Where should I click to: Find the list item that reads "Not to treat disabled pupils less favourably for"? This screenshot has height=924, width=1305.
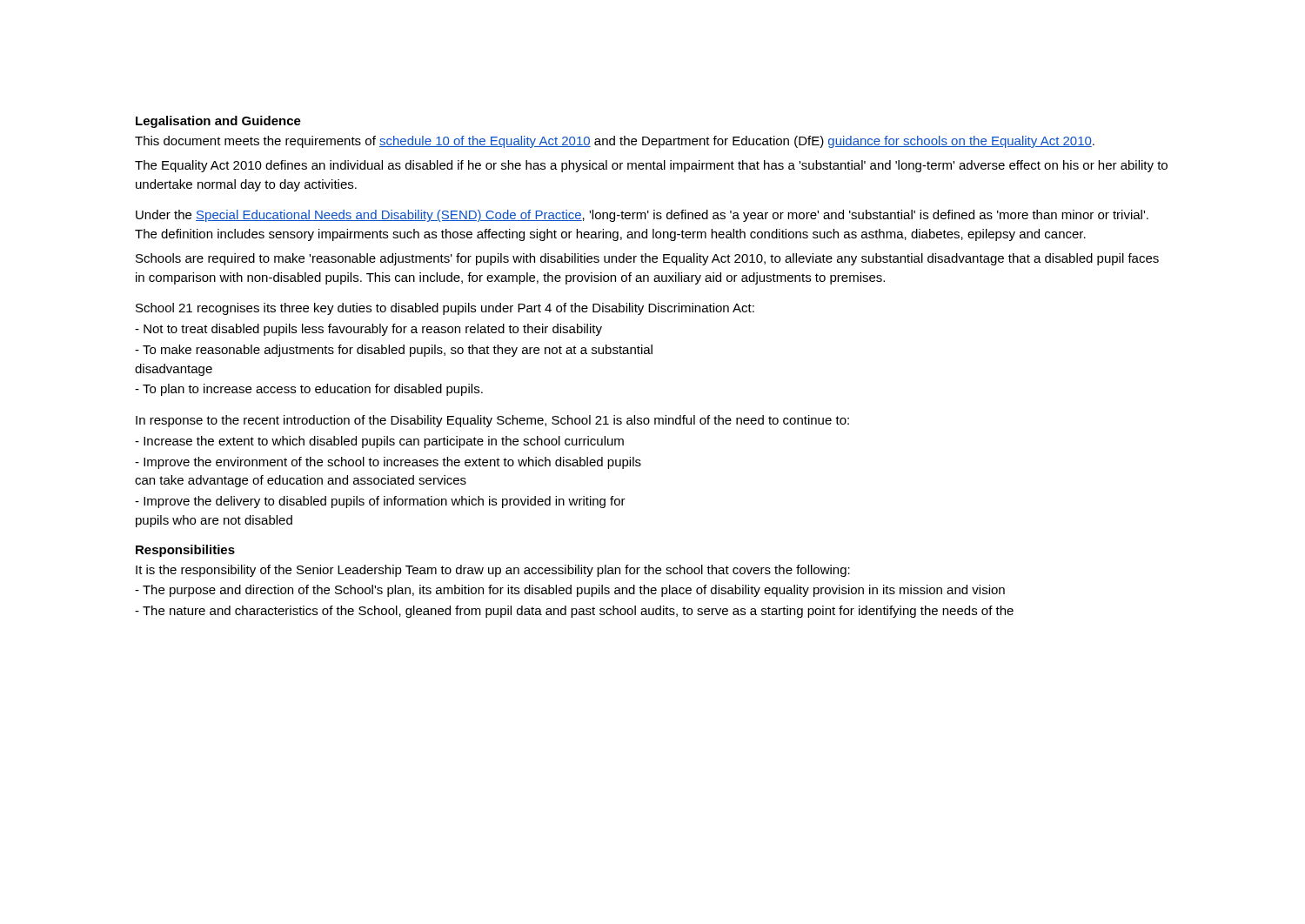[368, 328]
